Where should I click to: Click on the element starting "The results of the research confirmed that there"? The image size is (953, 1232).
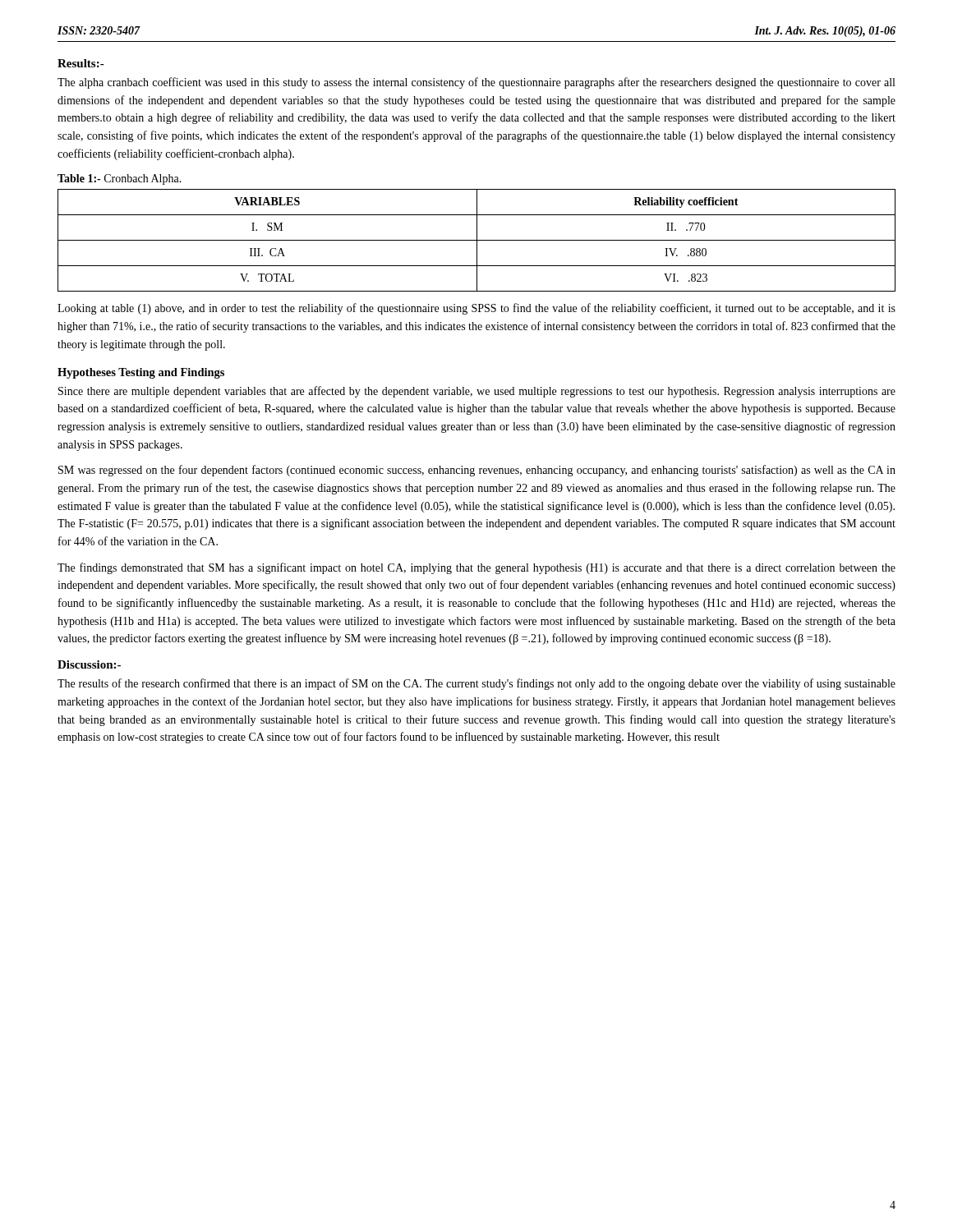(x=476, y=711)
